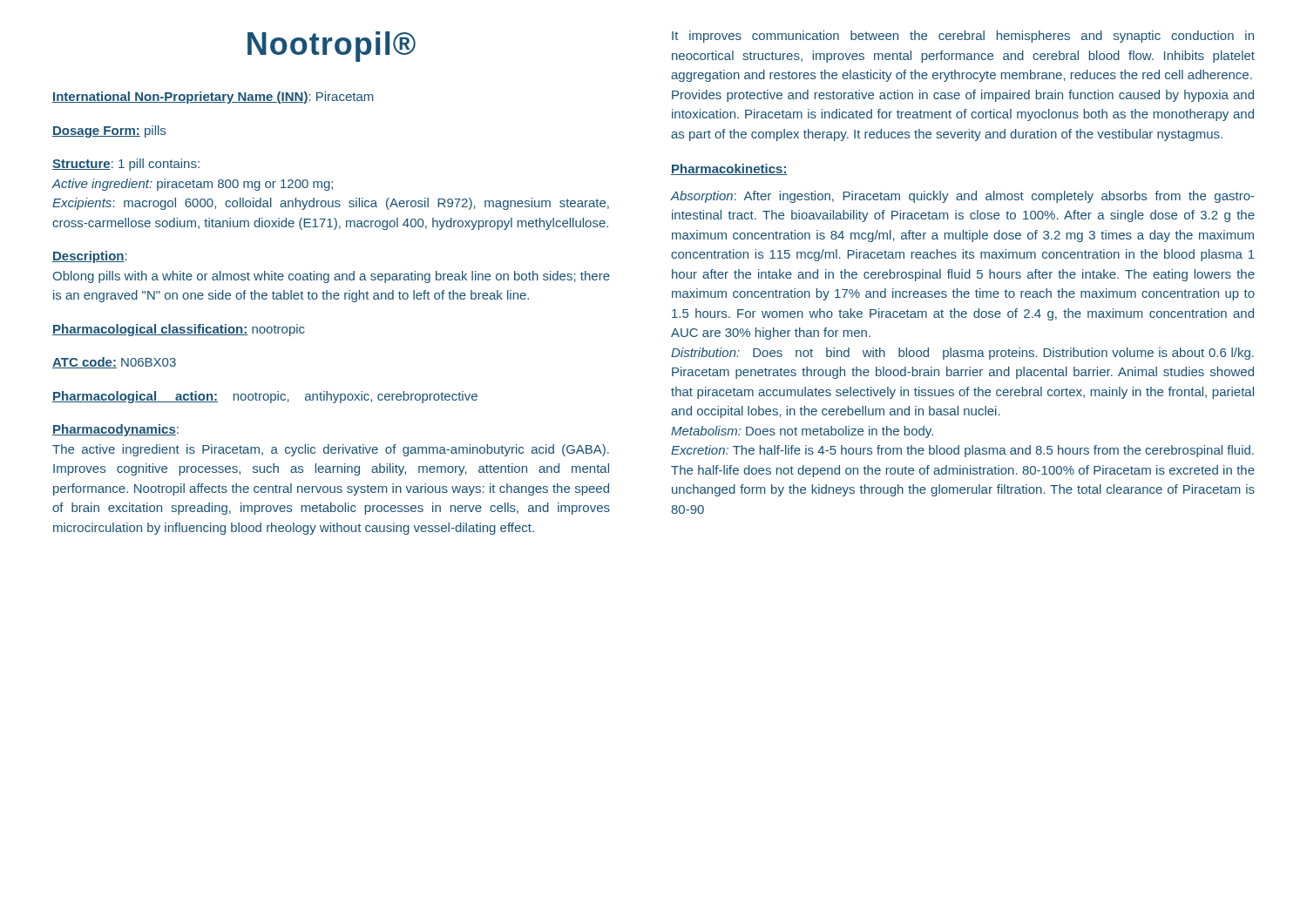Screen dimensions: 924x1307
Task: Point to "ATC code: N06BX03"
Action: [x=114, y=363]
